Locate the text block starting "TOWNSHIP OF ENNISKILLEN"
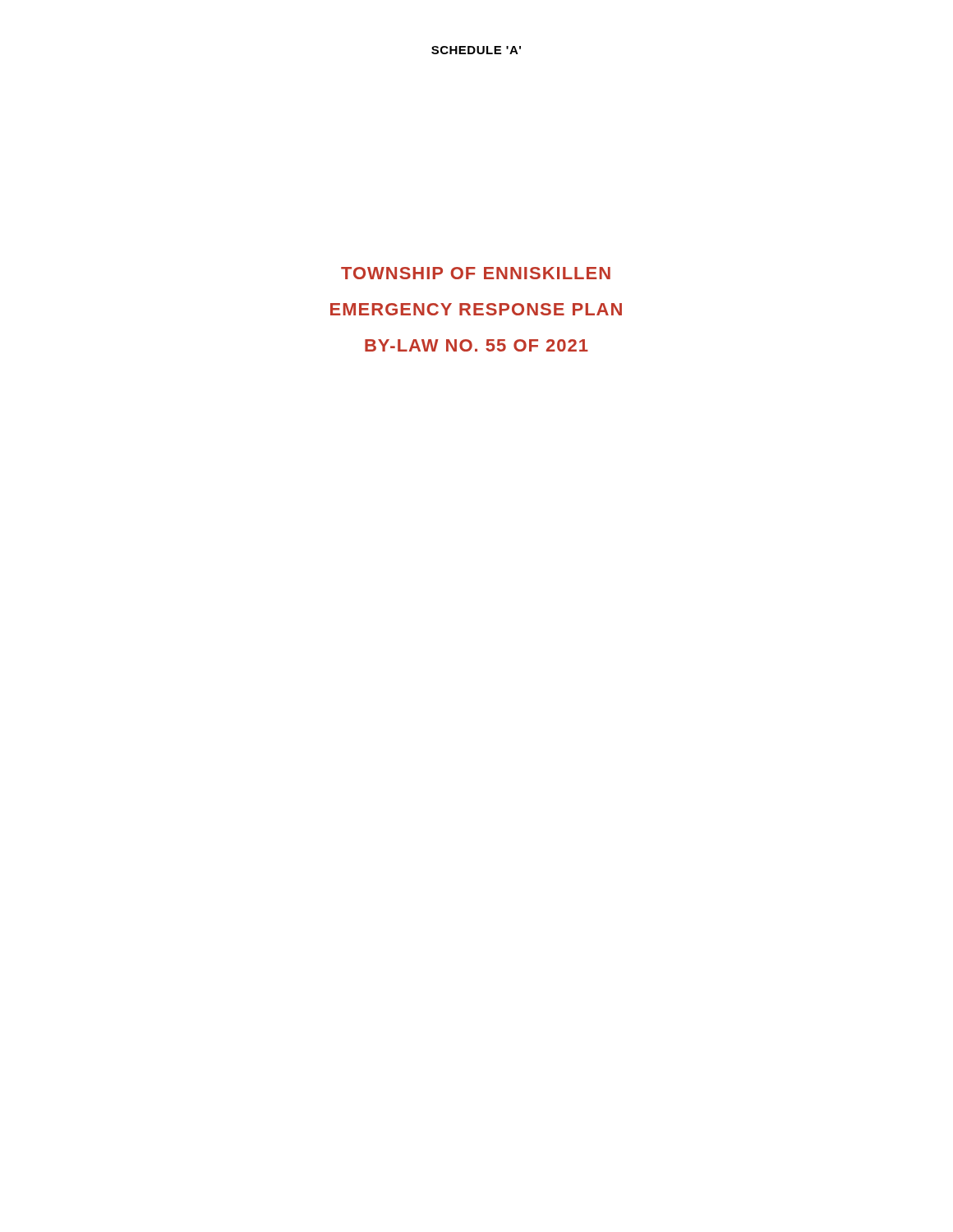The height and width of the screenshot is (1232, 953). pos(476,273)
